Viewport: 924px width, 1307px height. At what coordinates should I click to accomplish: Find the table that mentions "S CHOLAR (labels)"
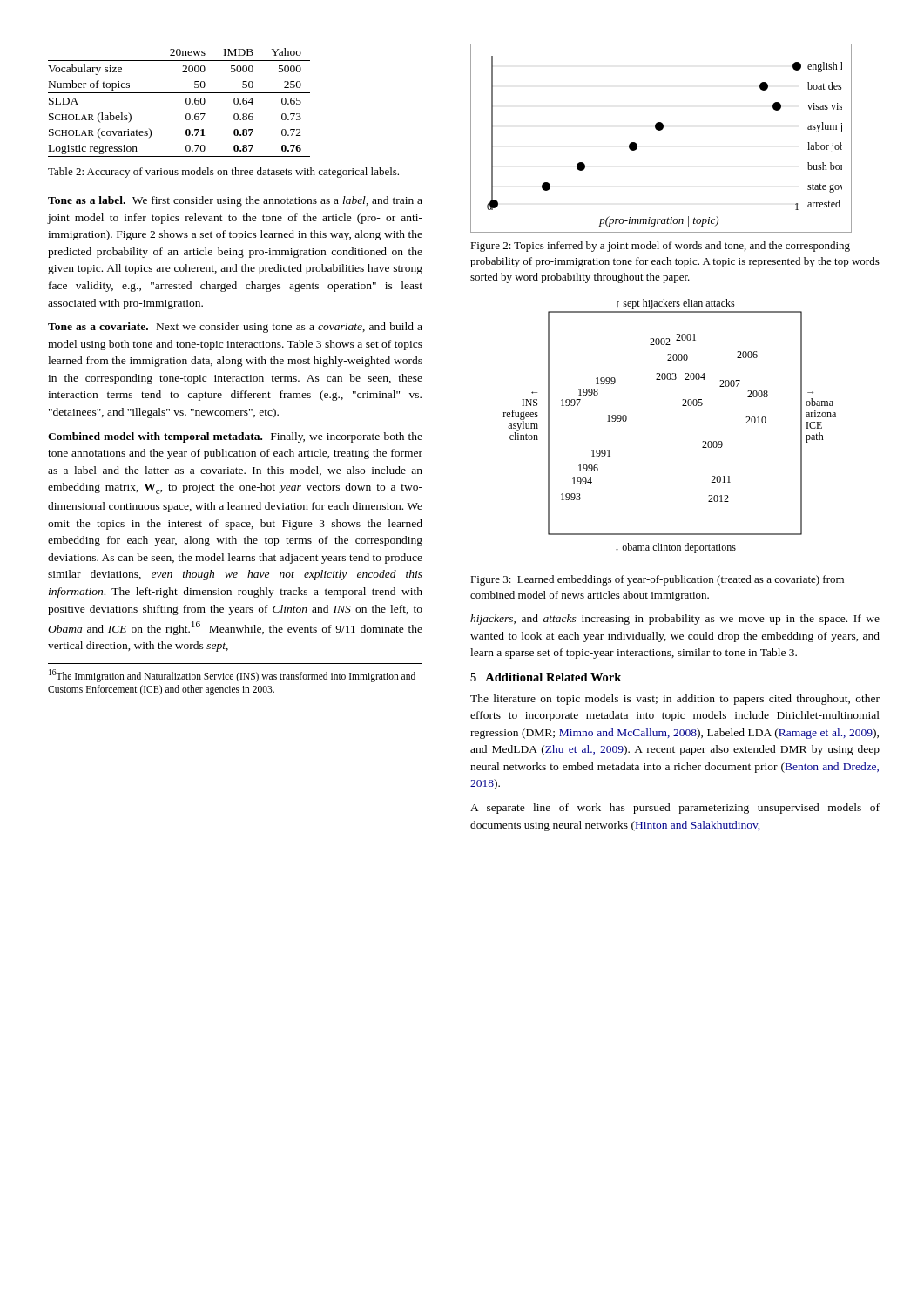click(235, 100)
